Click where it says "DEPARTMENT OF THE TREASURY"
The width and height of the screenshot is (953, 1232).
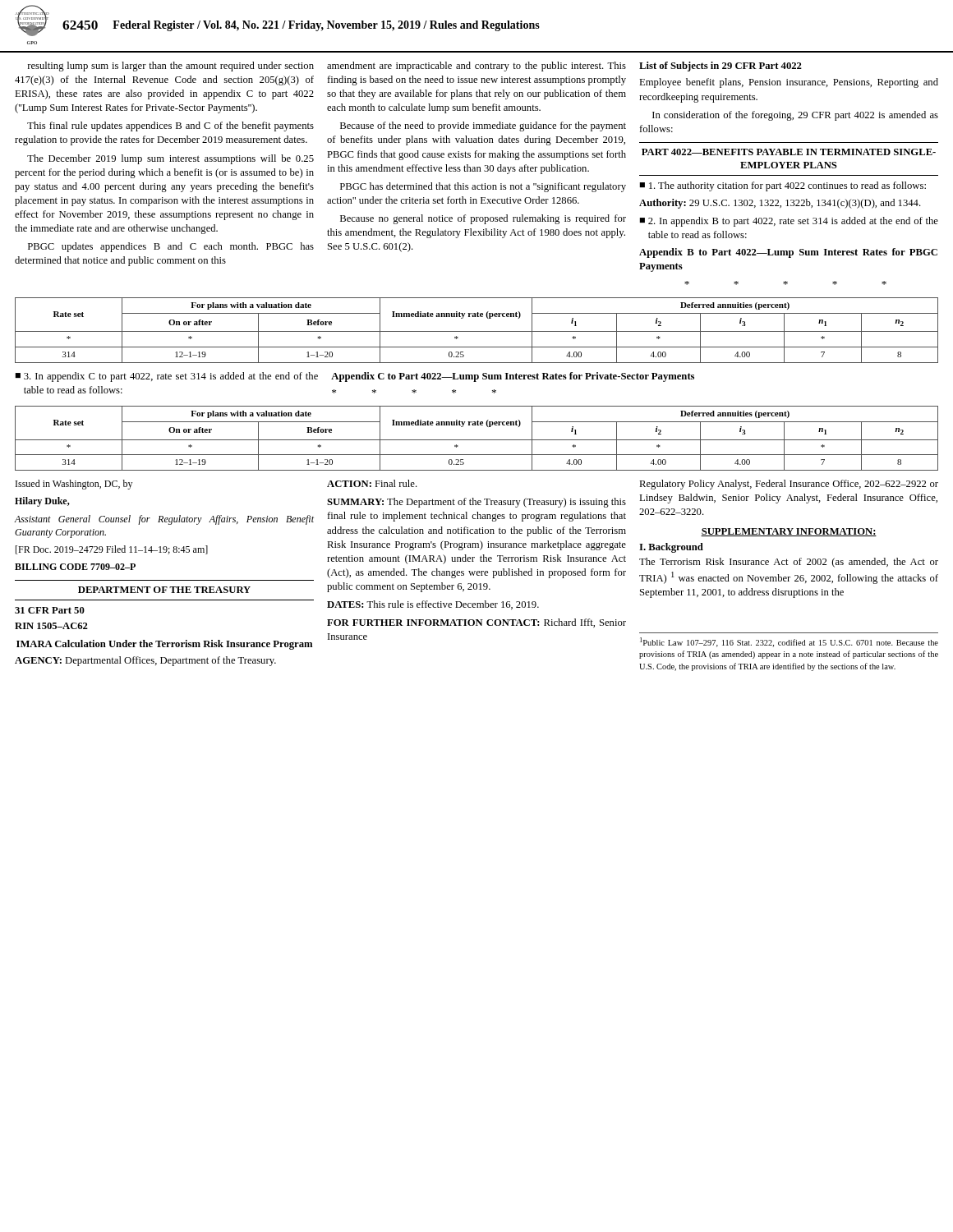164,590
